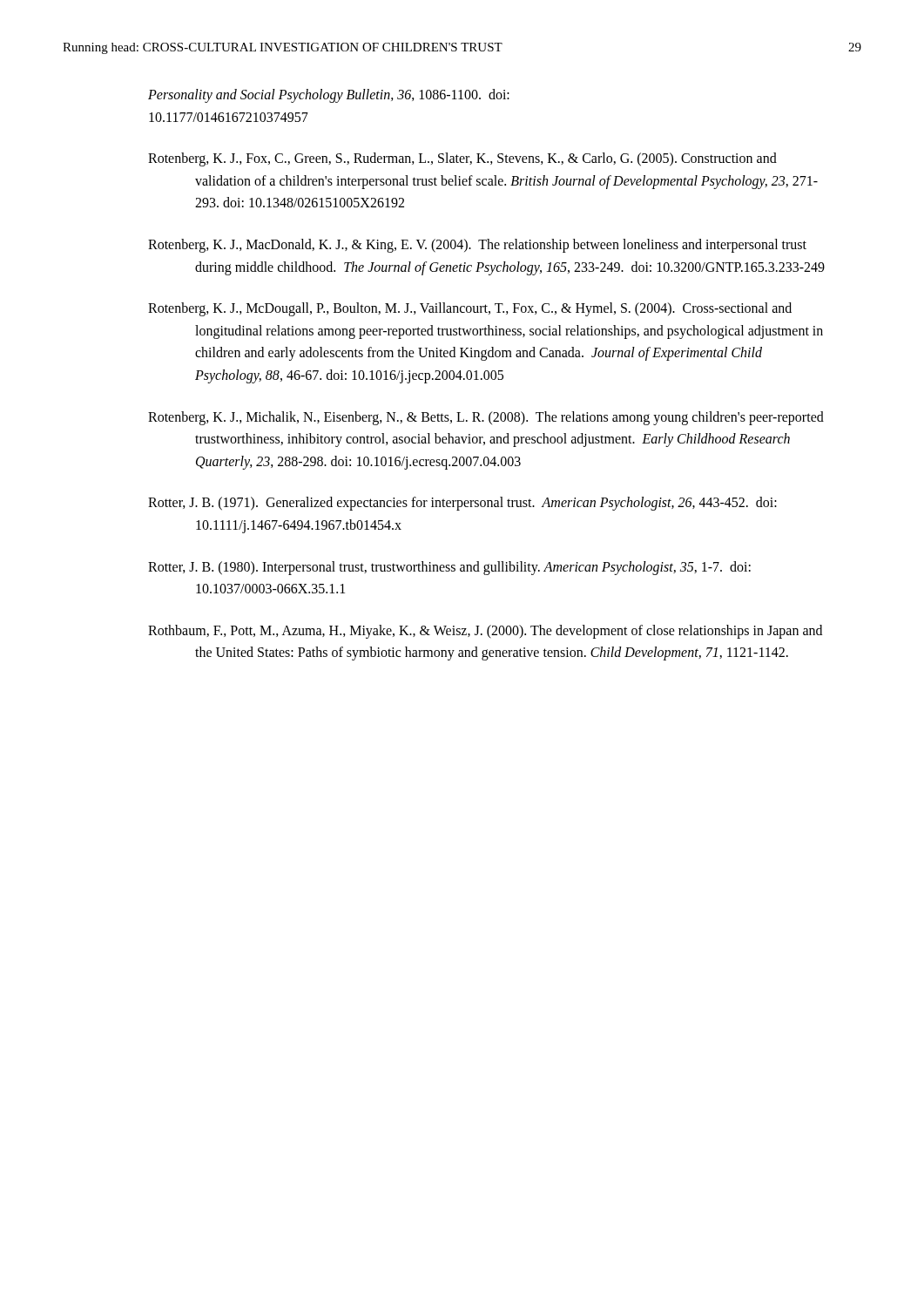The width and height of the screenshot is (924, 1307).
Task: Select the text block starting "Rothbaum, F., Pott, M., Azuma, H., Miyake, K.,"
Action: click(x=485, y=641)
